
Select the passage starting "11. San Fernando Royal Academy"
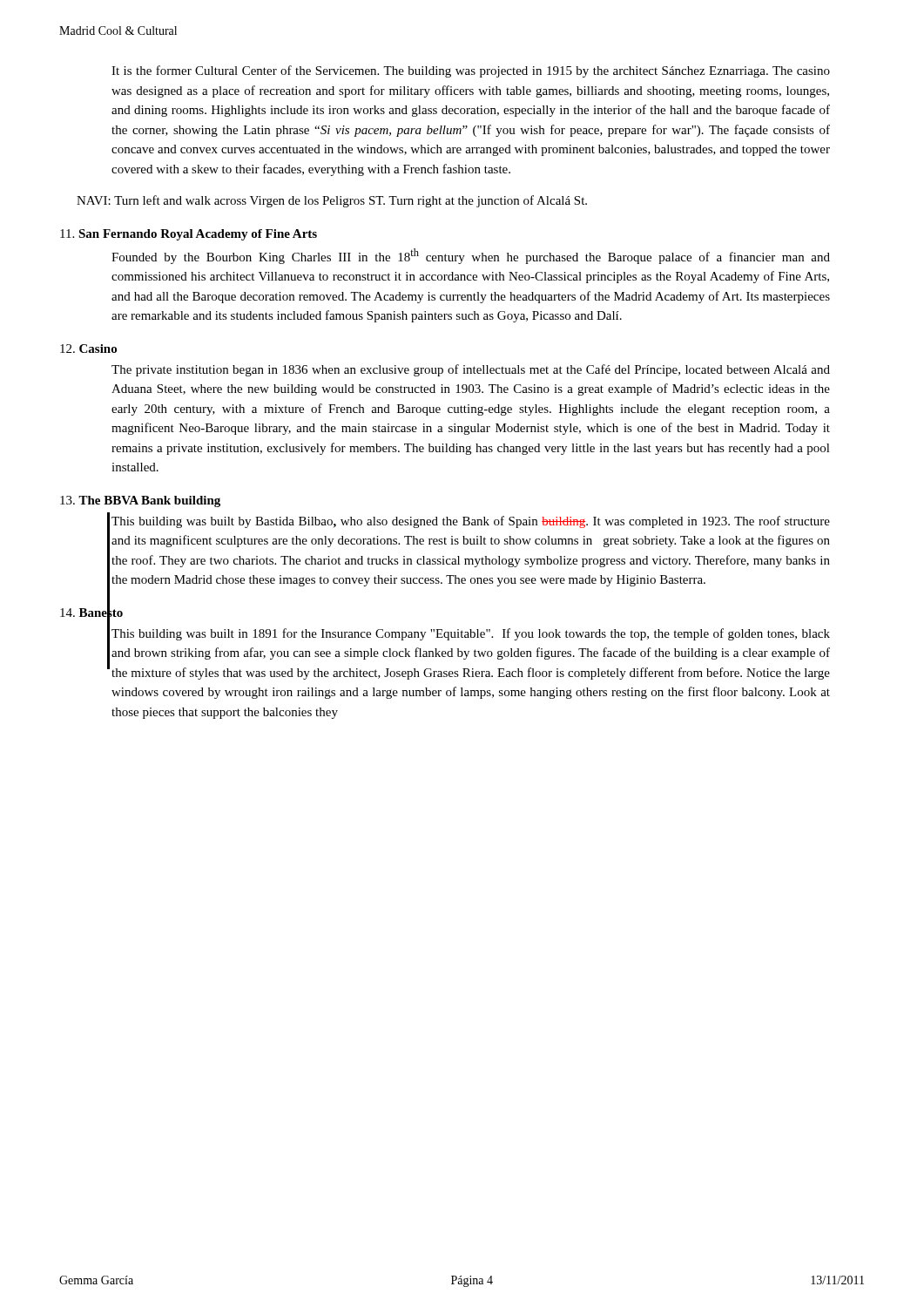click(x=188, y=233)
